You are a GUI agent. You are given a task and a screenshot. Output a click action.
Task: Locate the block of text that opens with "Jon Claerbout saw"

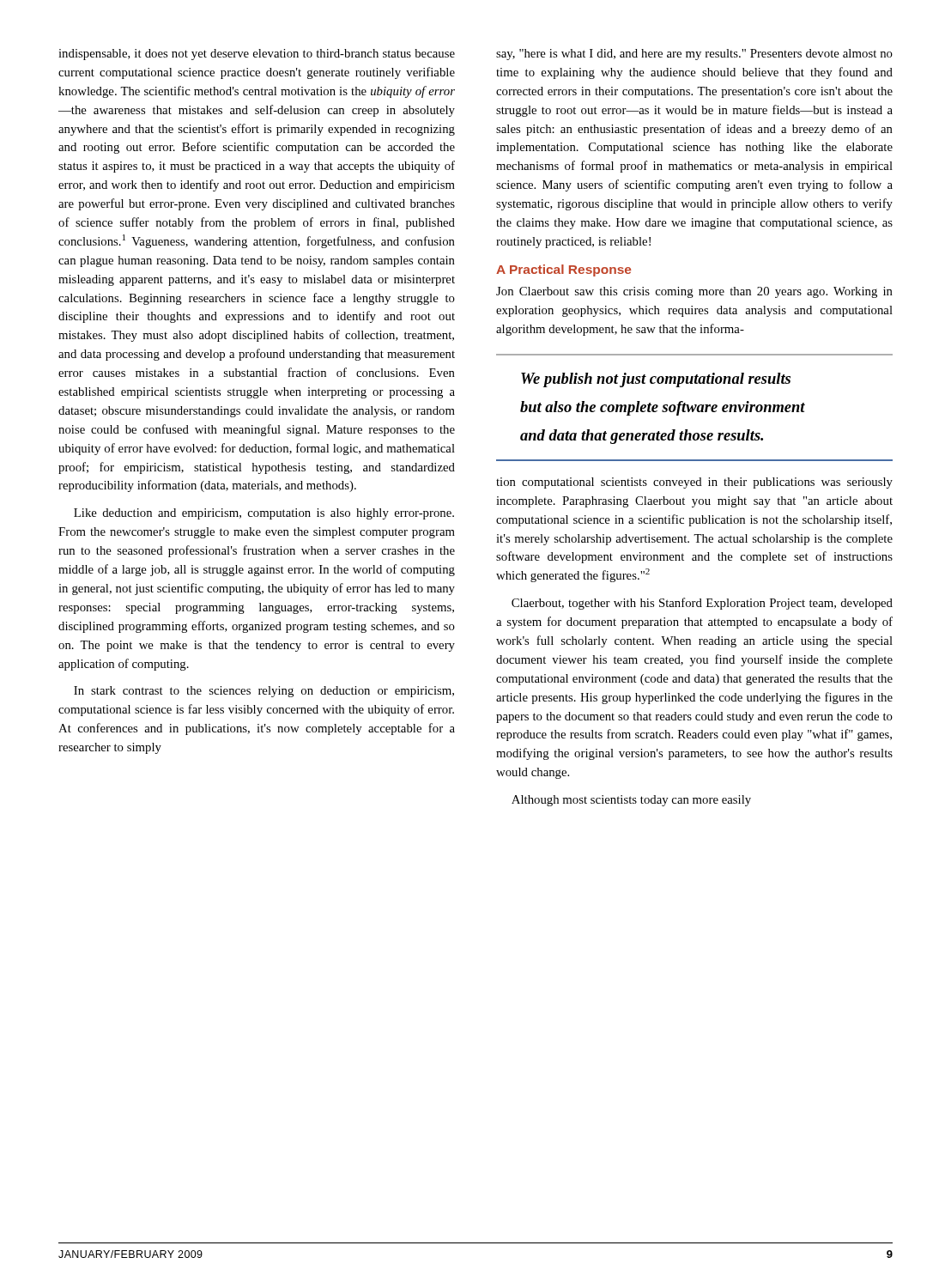[x=694, y=311]
